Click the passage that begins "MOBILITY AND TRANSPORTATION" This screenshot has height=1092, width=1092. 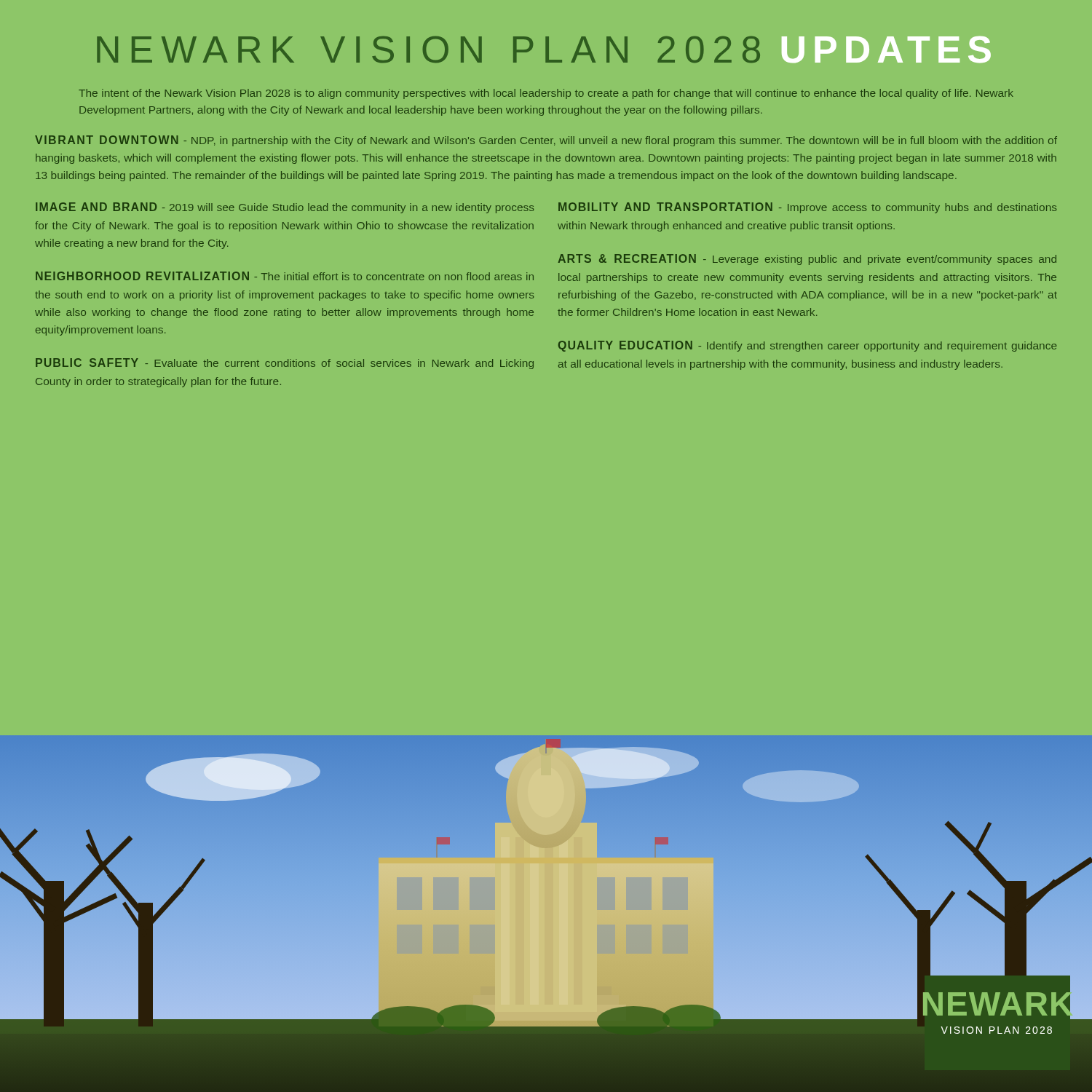807,216
